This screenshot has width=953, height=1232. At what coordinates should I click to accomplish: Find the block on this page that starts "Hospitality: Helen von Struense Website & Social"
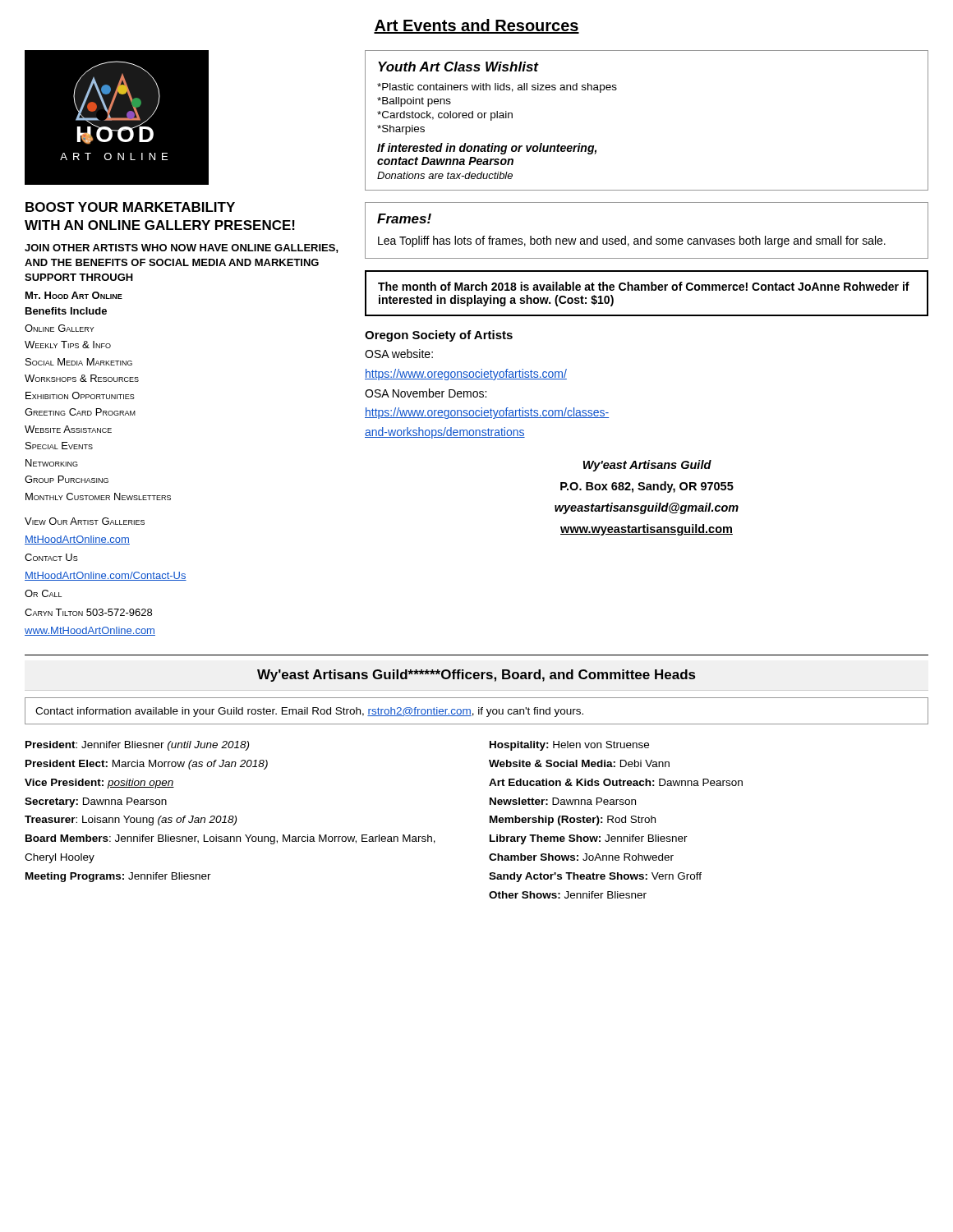[x=616, y=820]
